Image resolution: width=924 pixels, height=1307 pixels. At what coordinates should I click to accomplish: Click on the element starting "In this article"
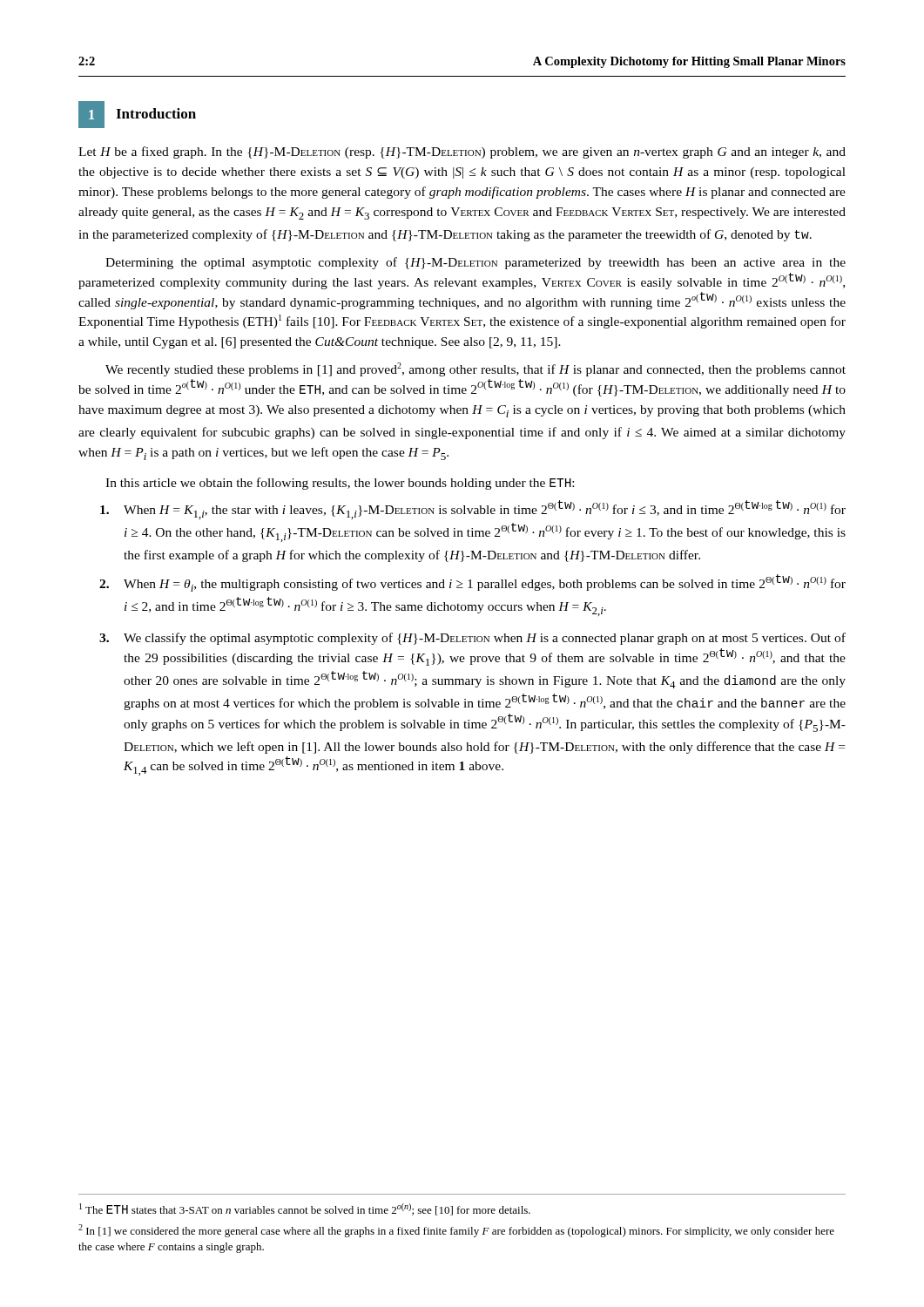coord(340,483)
